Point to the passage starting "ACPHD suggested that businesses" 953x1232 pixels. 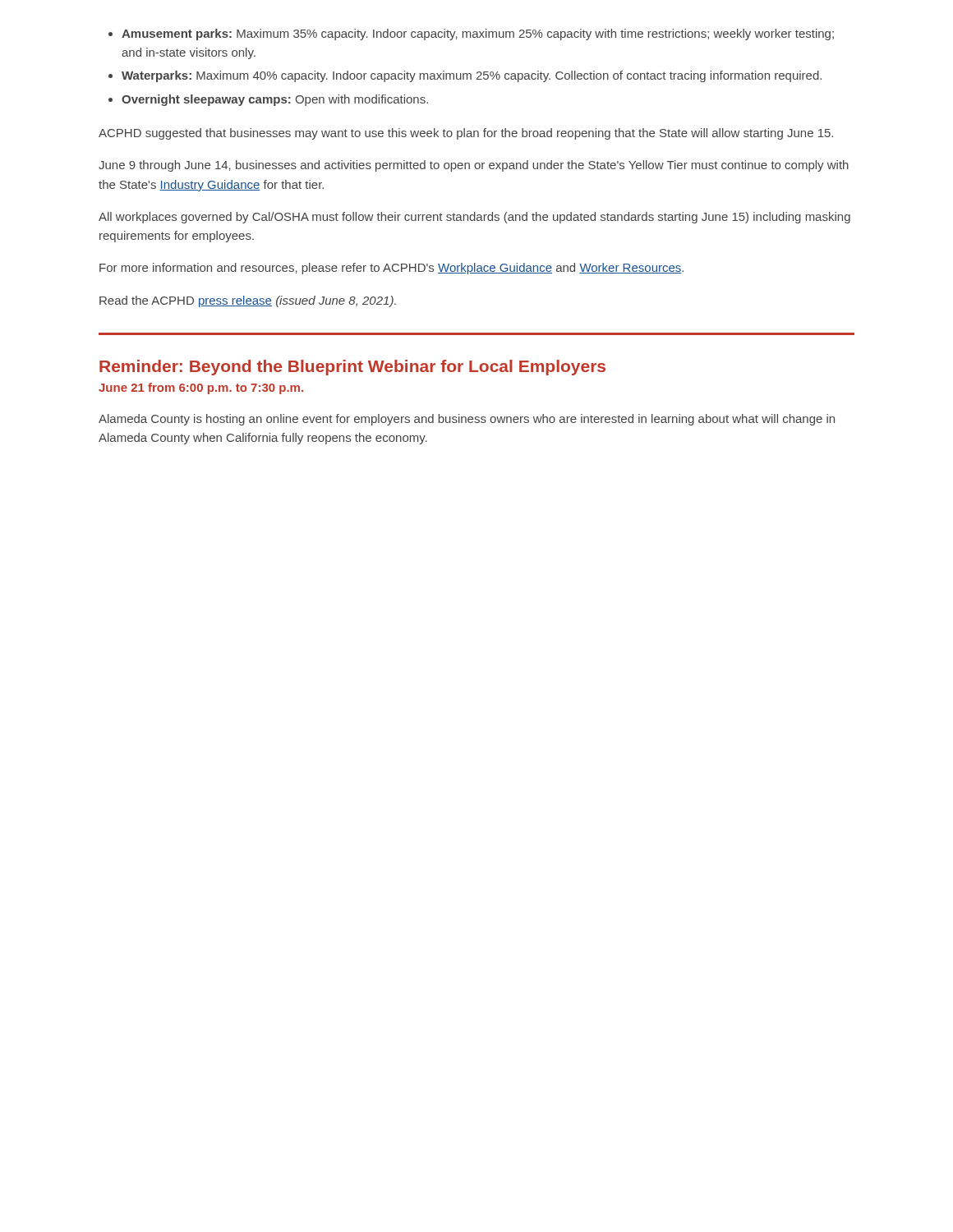pos(466,133)
